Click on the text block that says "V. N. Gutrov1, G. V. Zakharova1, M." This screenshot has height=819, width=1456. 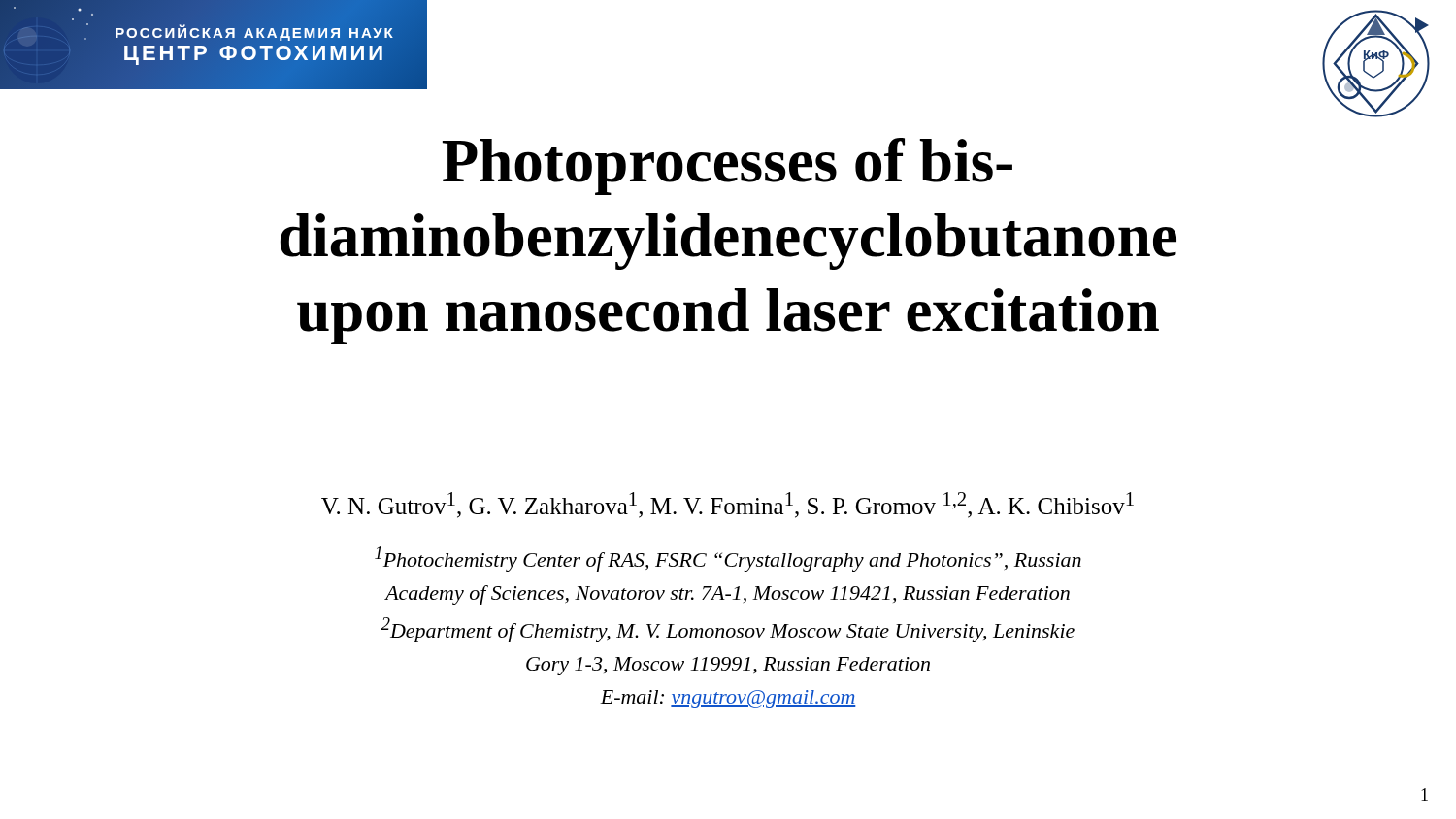click(x=728, y=503)
